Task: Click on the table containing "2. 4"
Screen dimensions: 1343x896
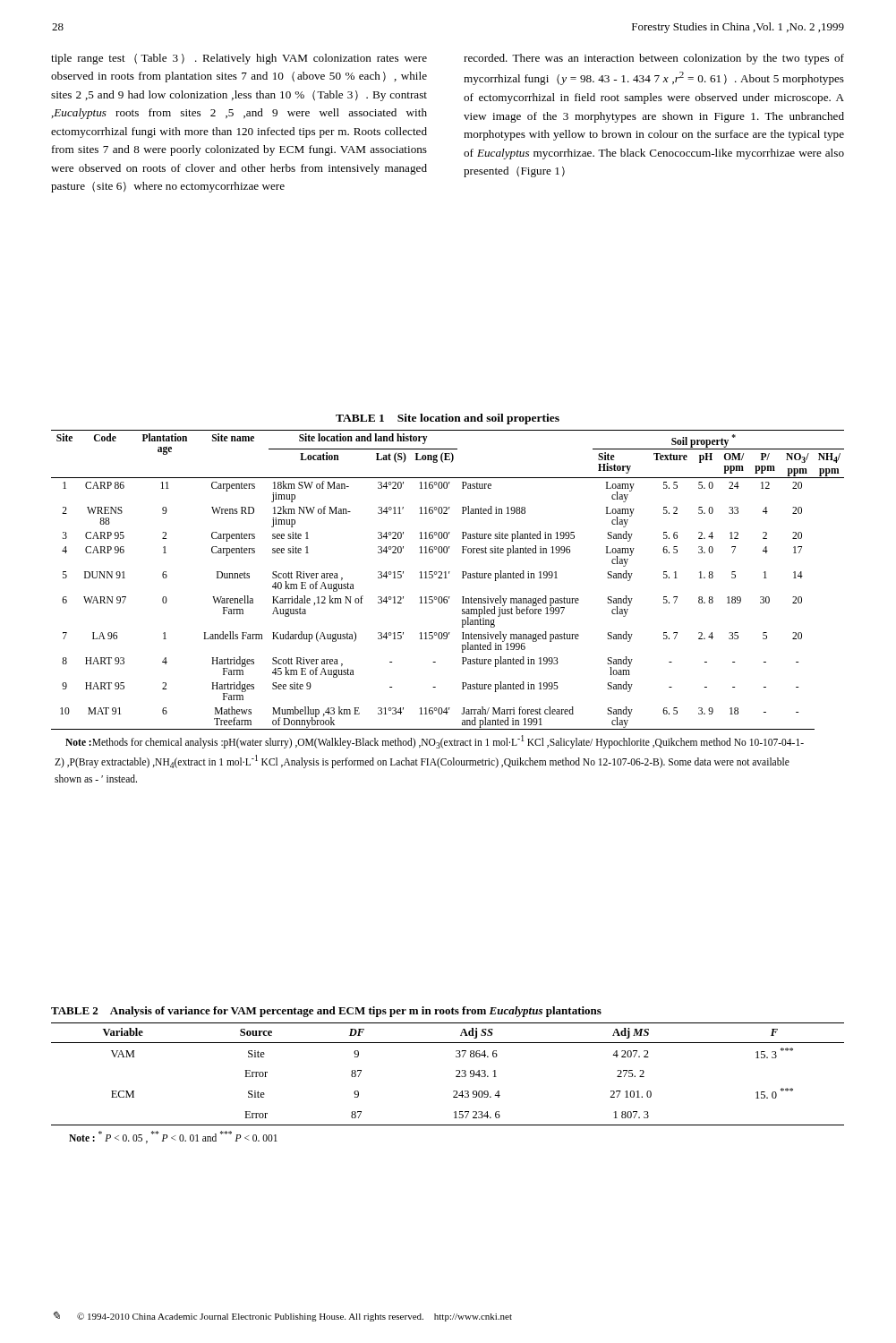Action: [x=448, y=599]
